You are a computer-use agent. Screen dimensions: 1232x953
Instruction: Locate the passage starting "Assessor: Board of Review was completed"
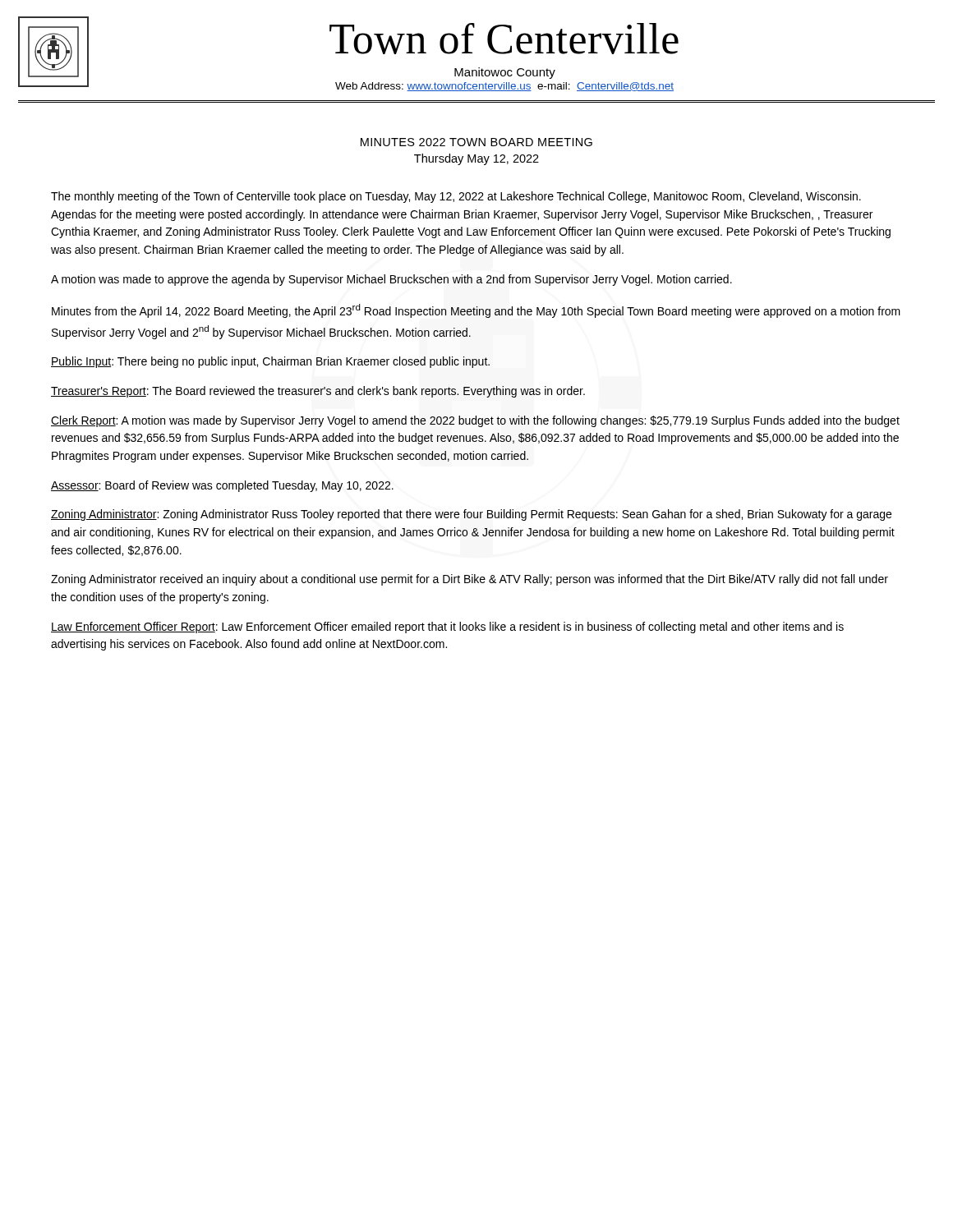coord(222,486)
